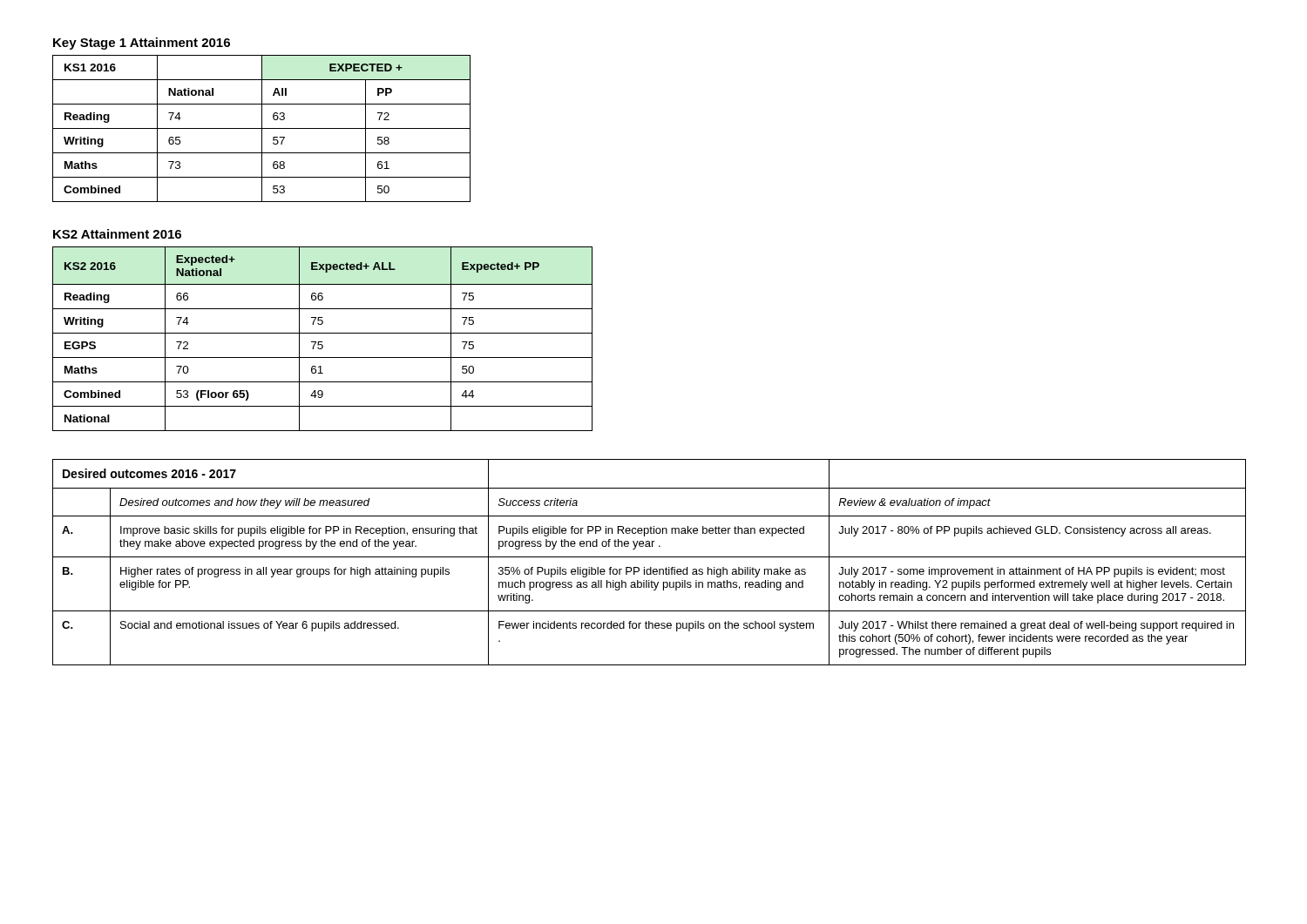Image resolution: width=1307 pixels, height=924 pixels.
Task: Find the table that mentions "53 (Floor 65)"
Action: 654,339
